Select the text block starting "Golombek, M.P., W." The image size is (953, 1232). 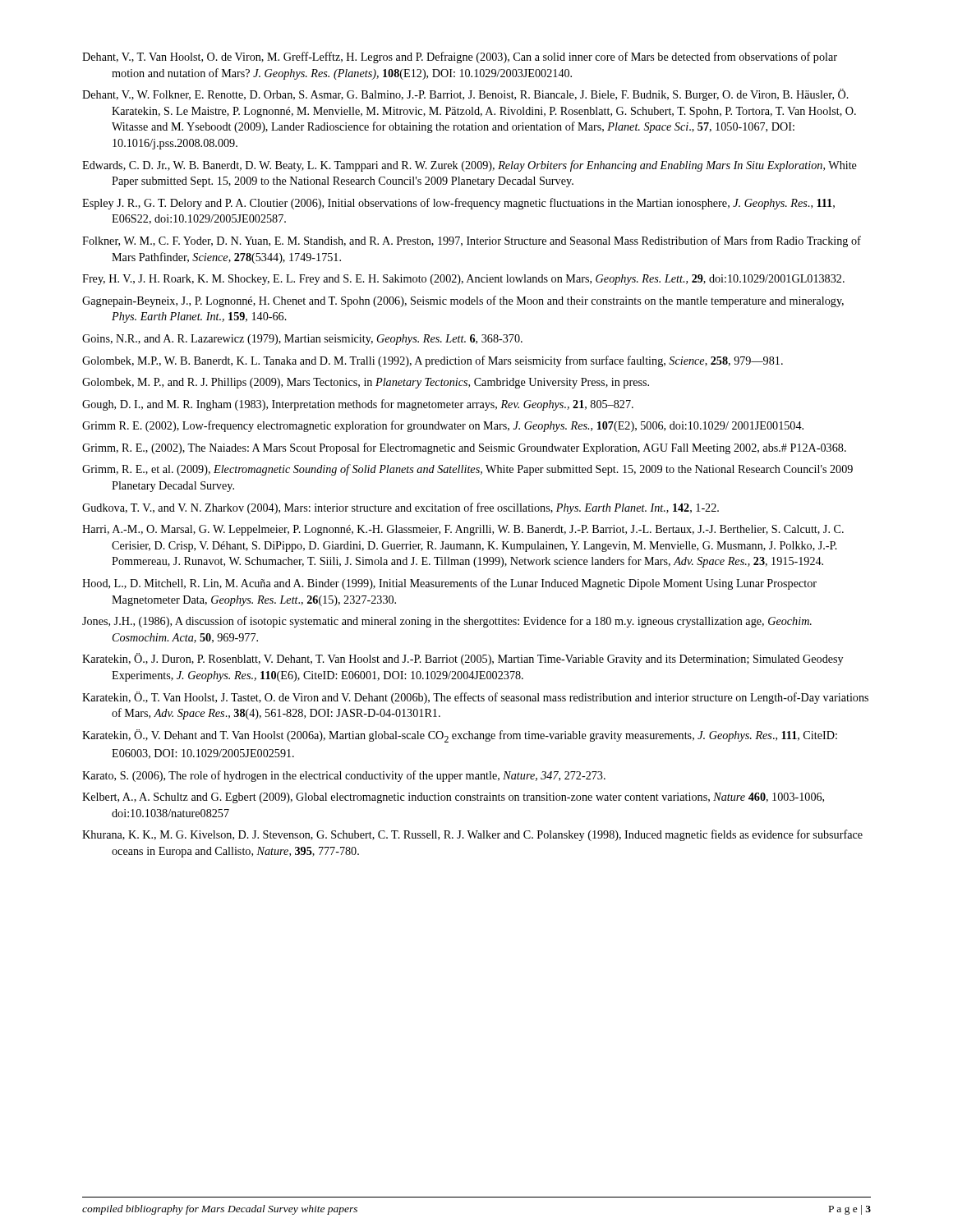point(433,360)
